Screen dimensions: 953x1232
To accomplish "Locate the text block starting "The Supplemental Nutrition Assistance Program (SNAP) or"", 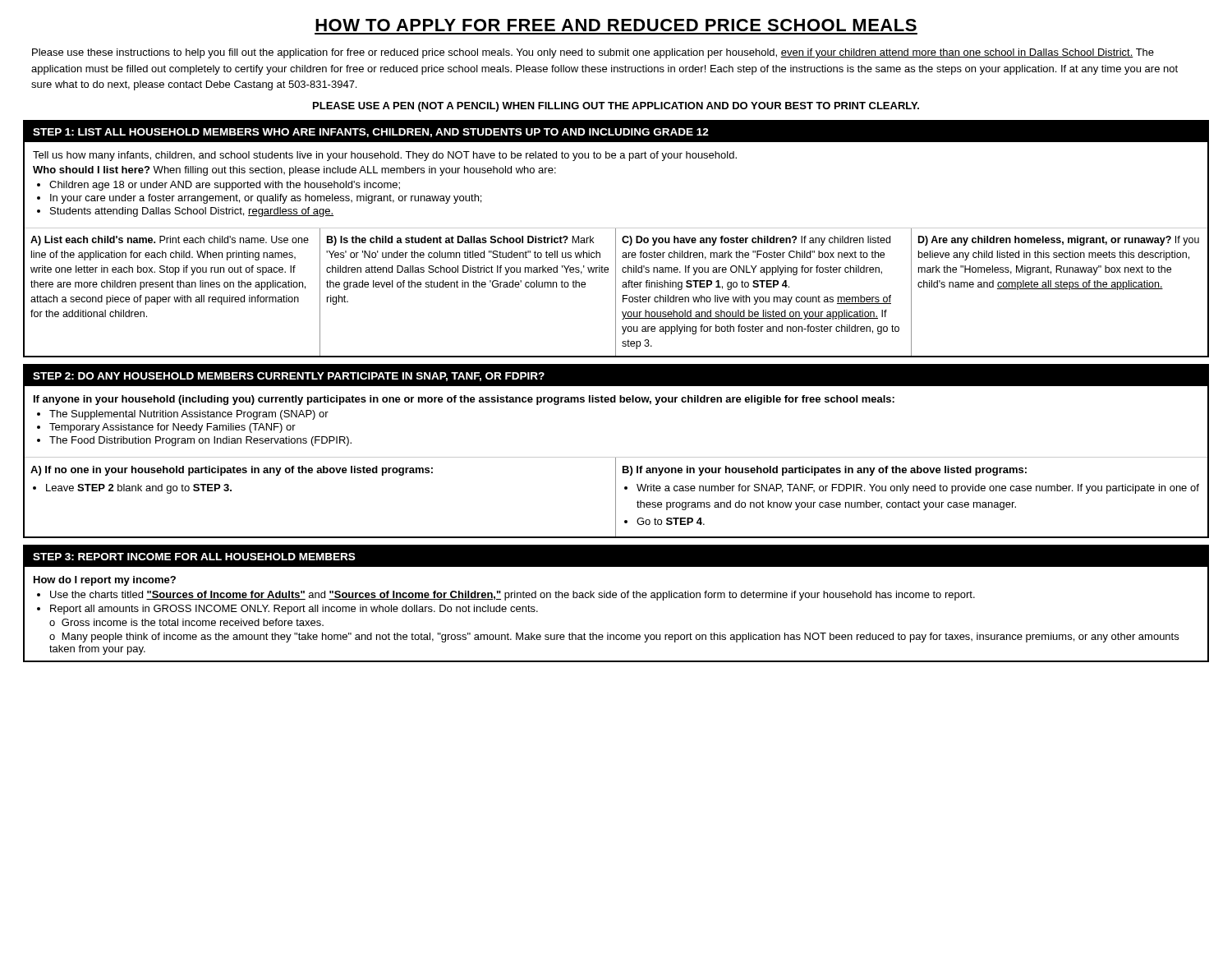I will pos(189,413).
